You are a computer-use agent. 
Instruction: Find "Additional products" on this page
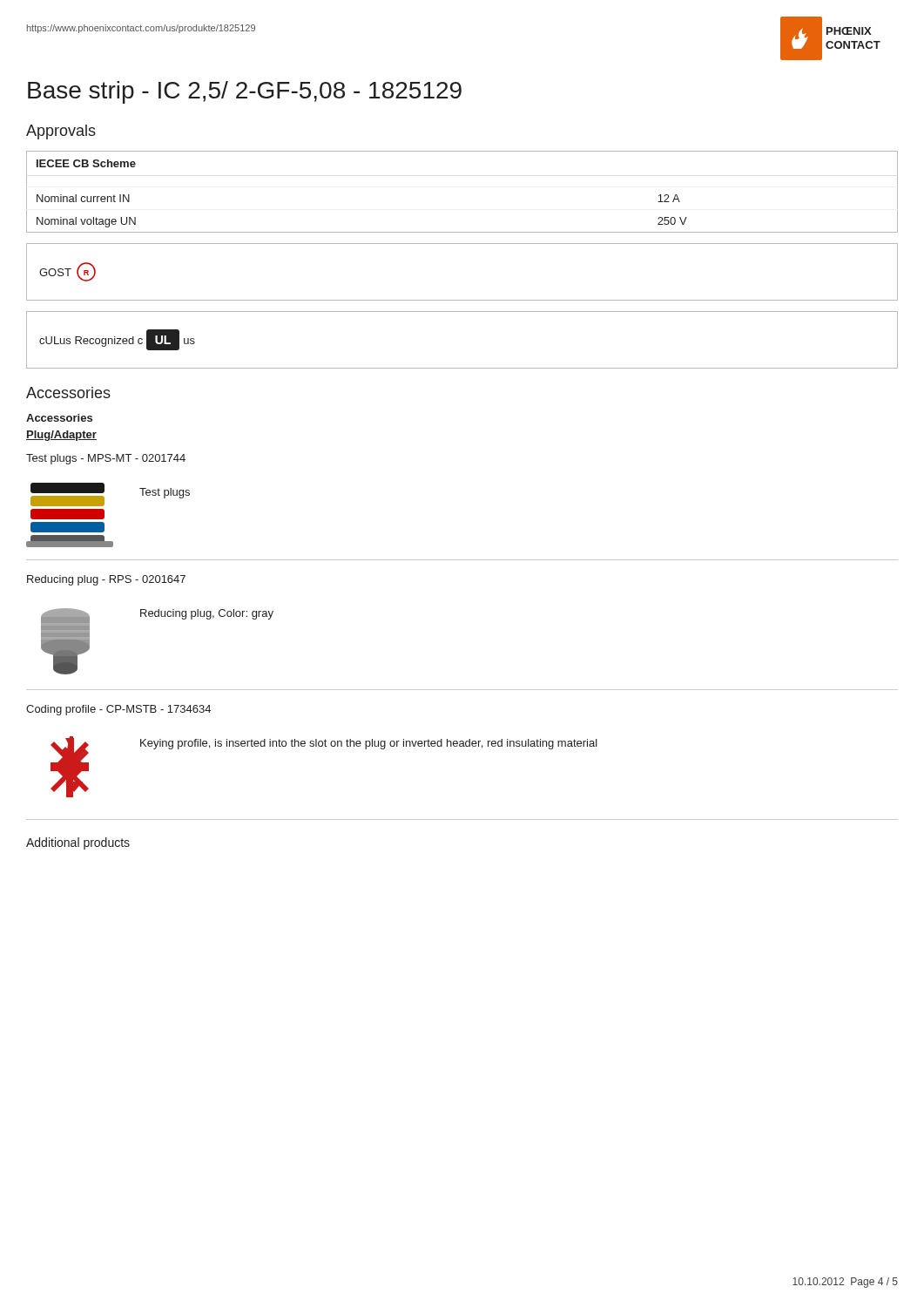[x=78, y=843]
